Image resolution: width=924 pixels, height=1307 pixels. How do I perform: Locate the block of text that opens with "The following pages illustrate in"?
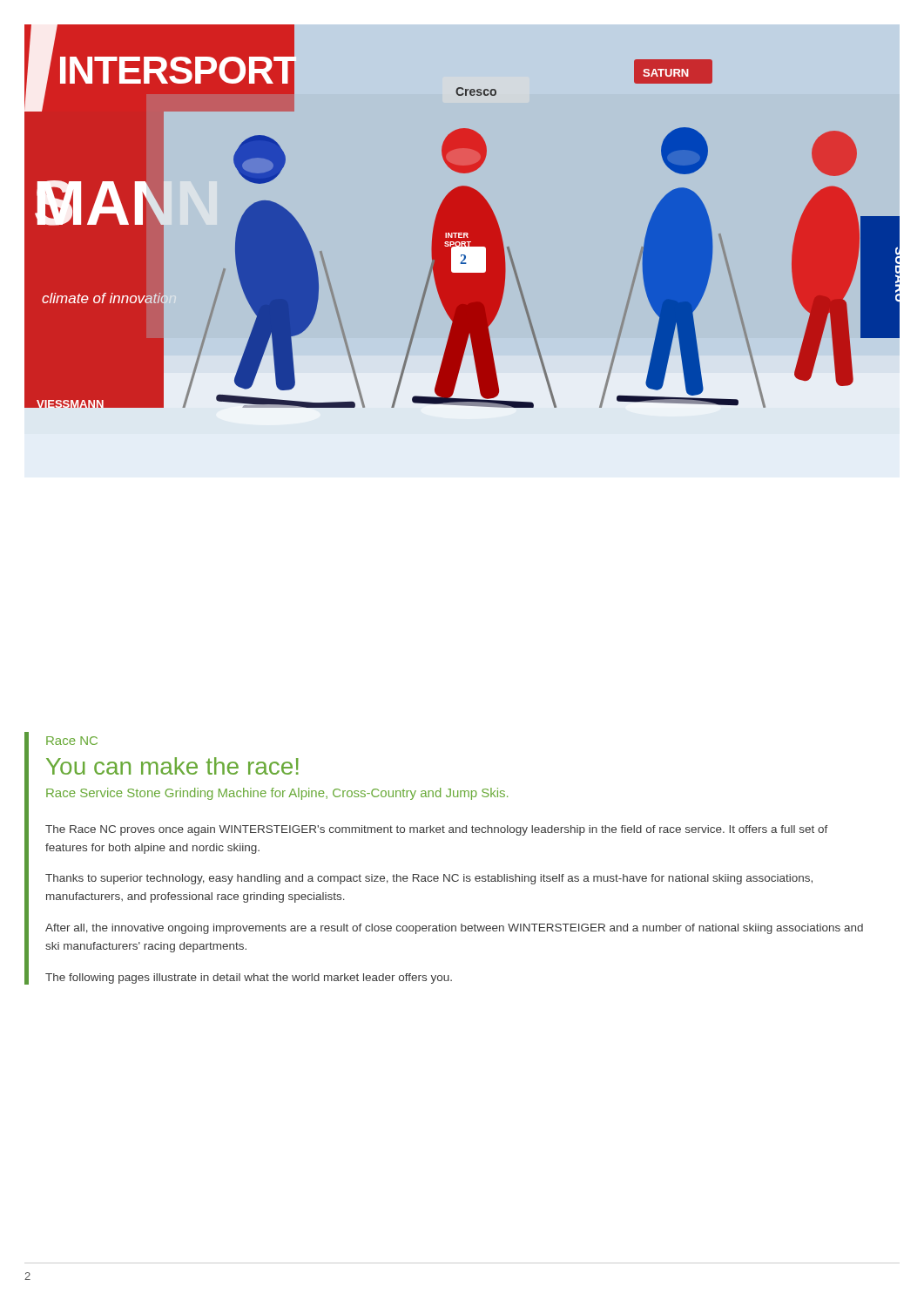[249, 977]
